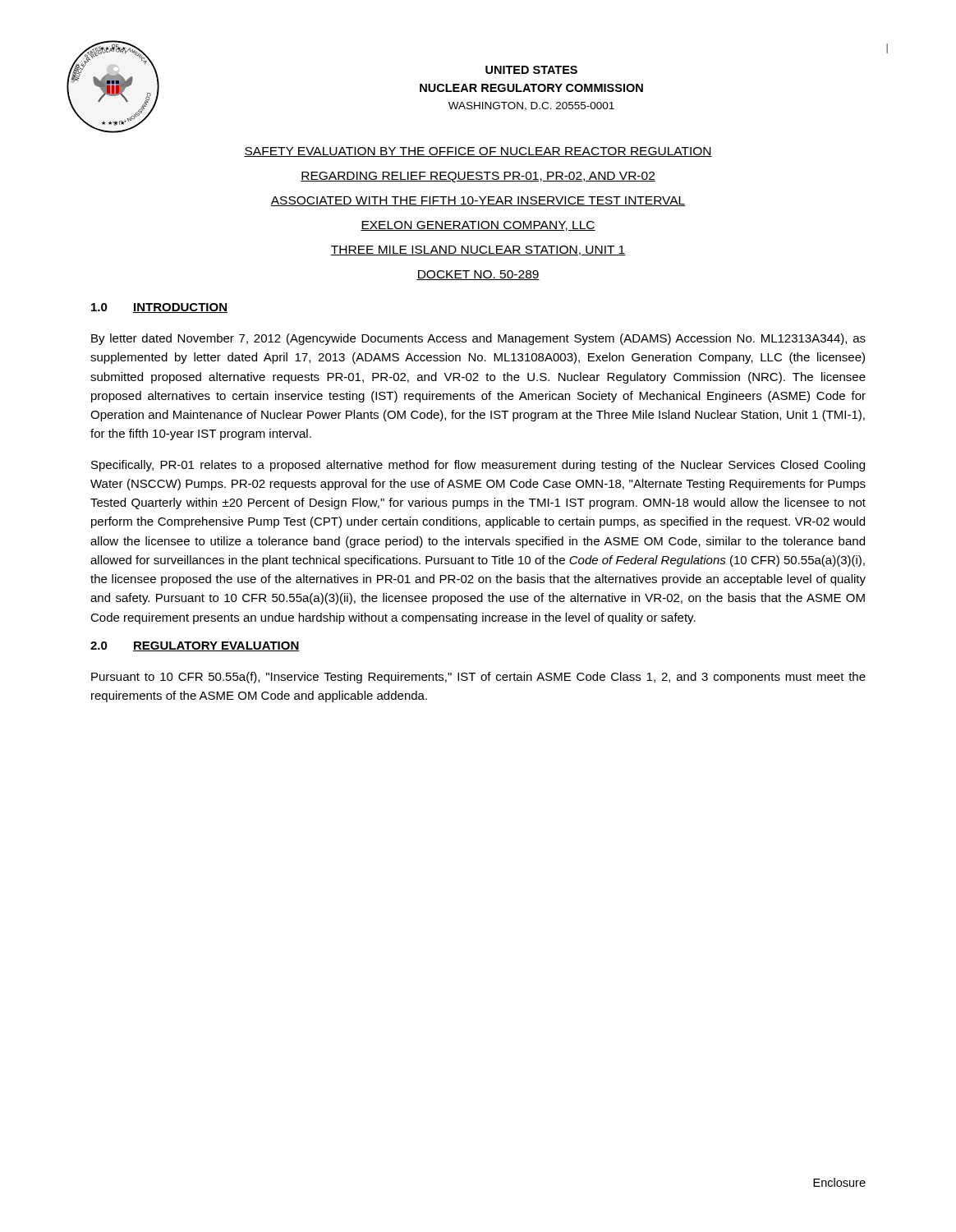Locate the section header that reads "1.0 INTRODUCTION"

(159, 307)
